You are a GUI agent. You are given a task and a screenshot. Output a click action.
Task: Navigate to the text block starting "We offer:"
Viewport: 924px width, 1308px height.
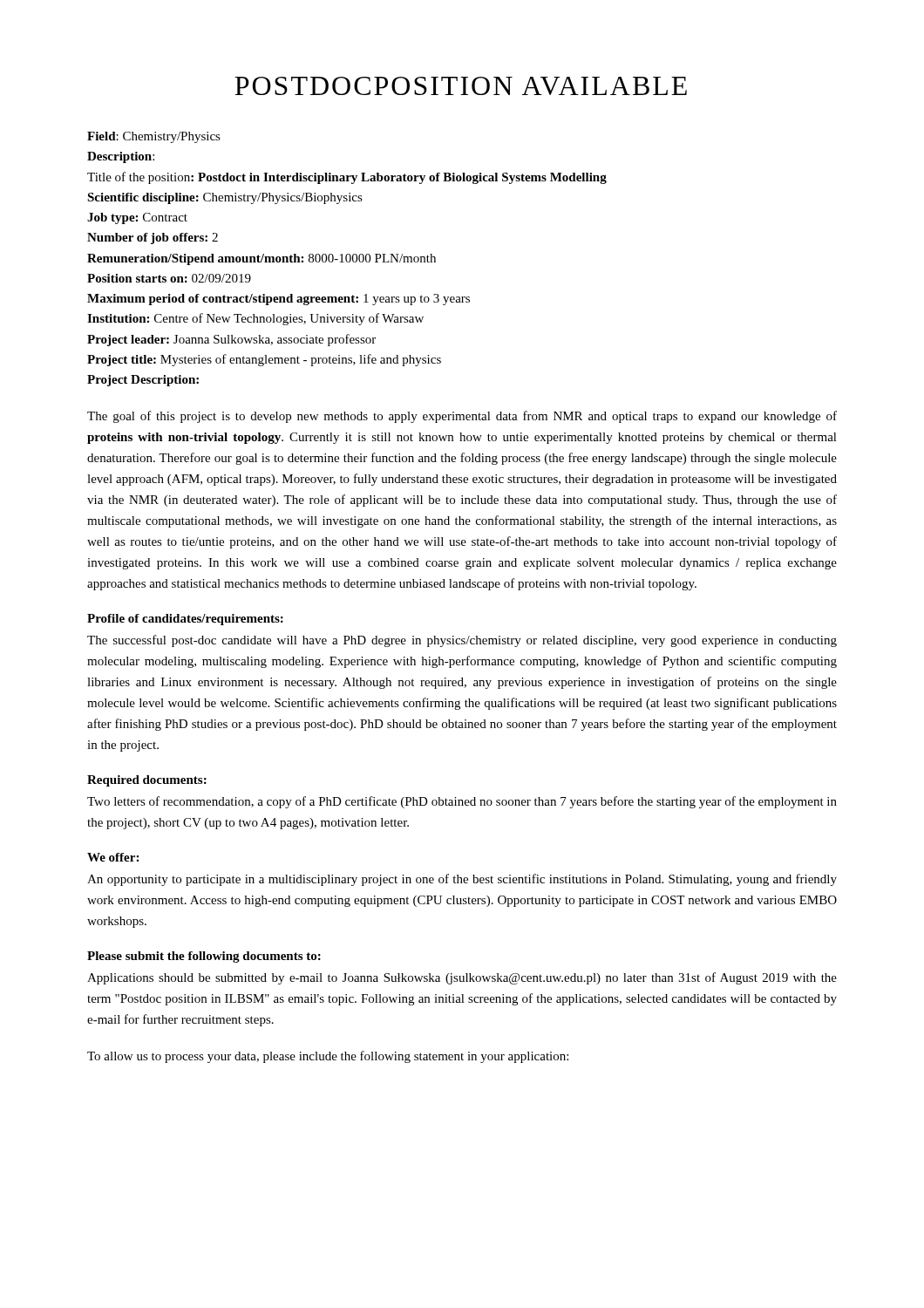click(x=113, y=857)
